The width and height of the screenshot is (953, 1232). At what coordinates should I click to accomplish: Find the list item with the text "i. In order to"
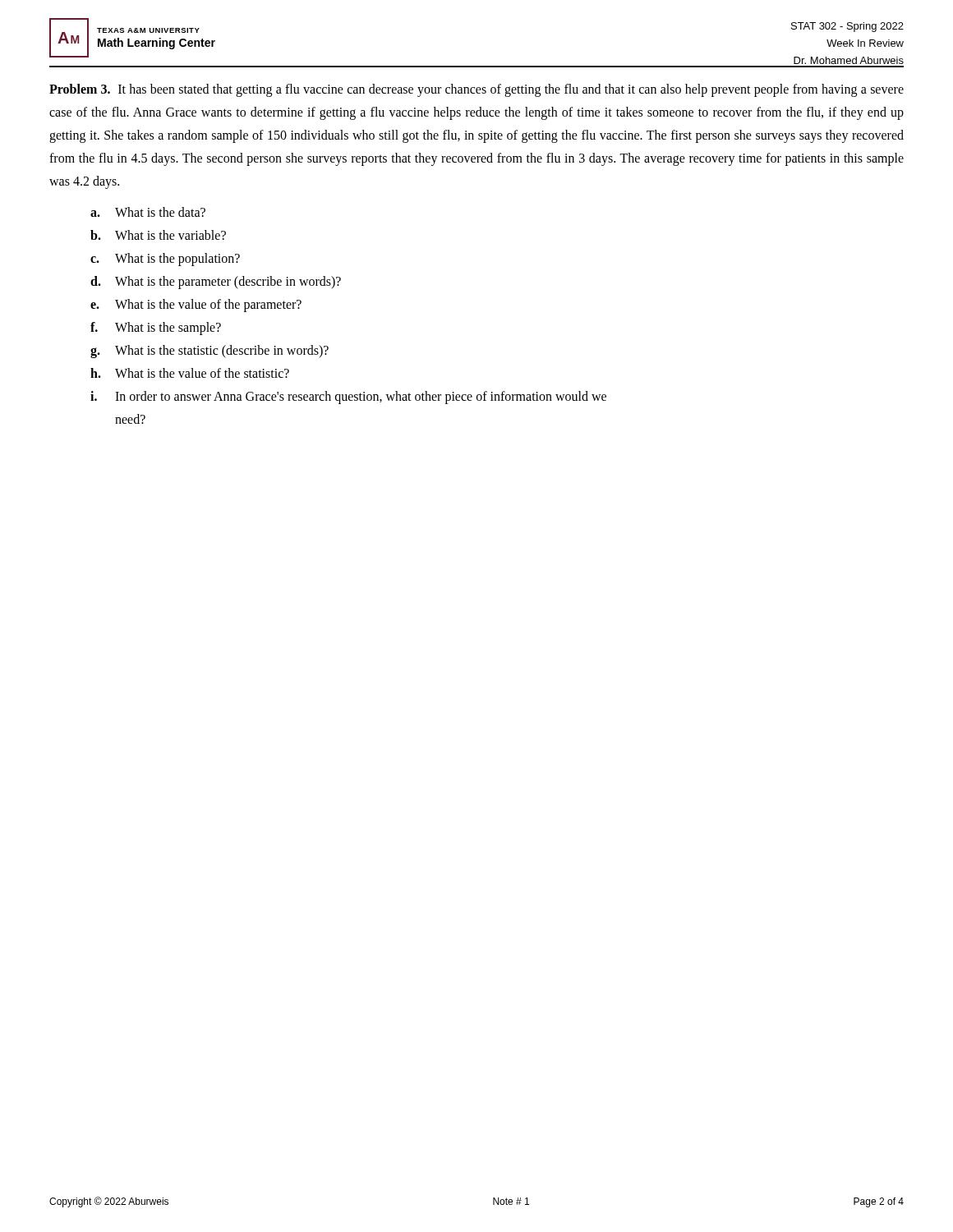[x=349, y=408]
